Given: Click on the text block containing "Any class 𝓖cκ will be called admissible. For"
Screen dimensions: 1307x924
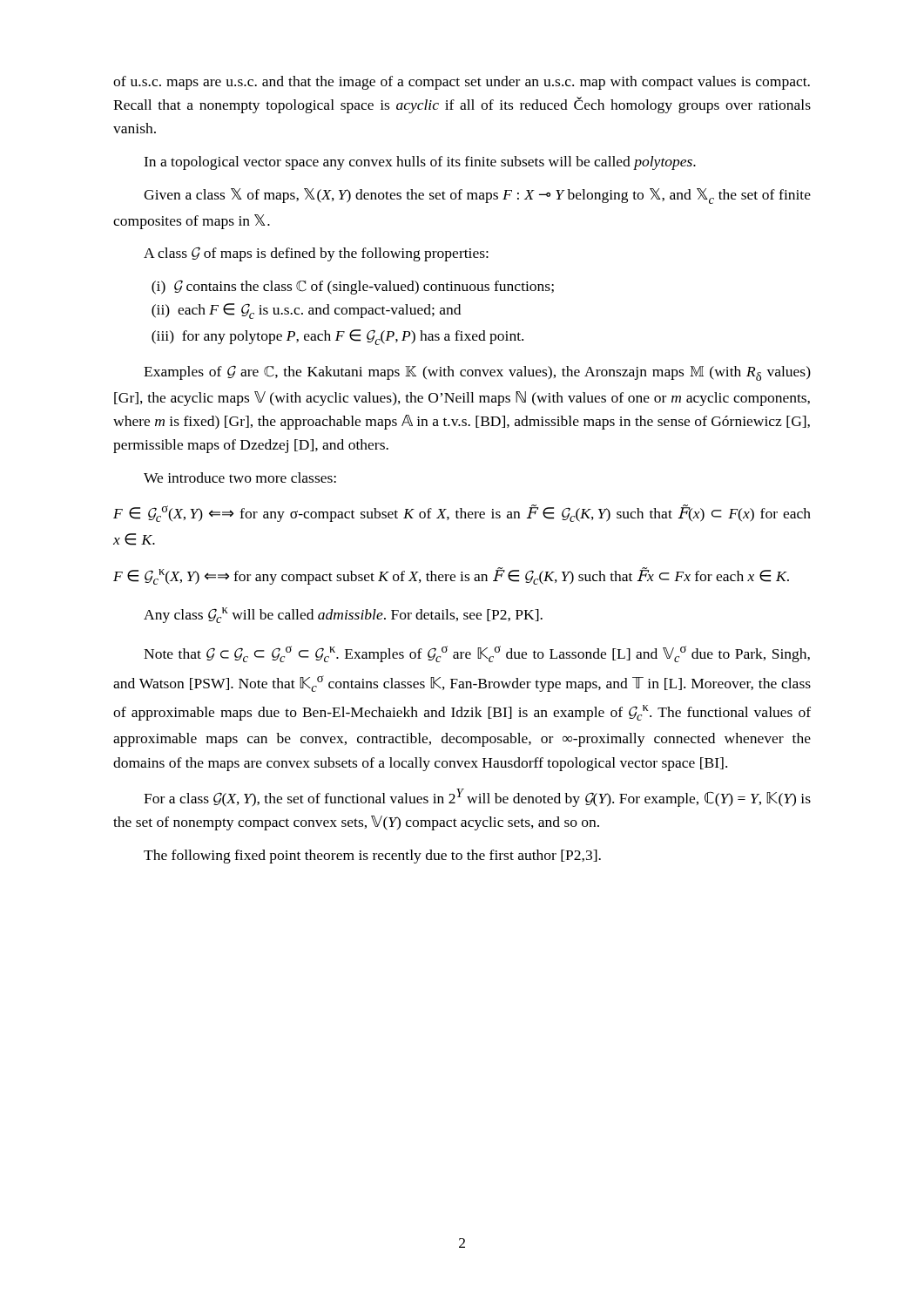Looking at the screenshot, I should click(x=462, y=614).
